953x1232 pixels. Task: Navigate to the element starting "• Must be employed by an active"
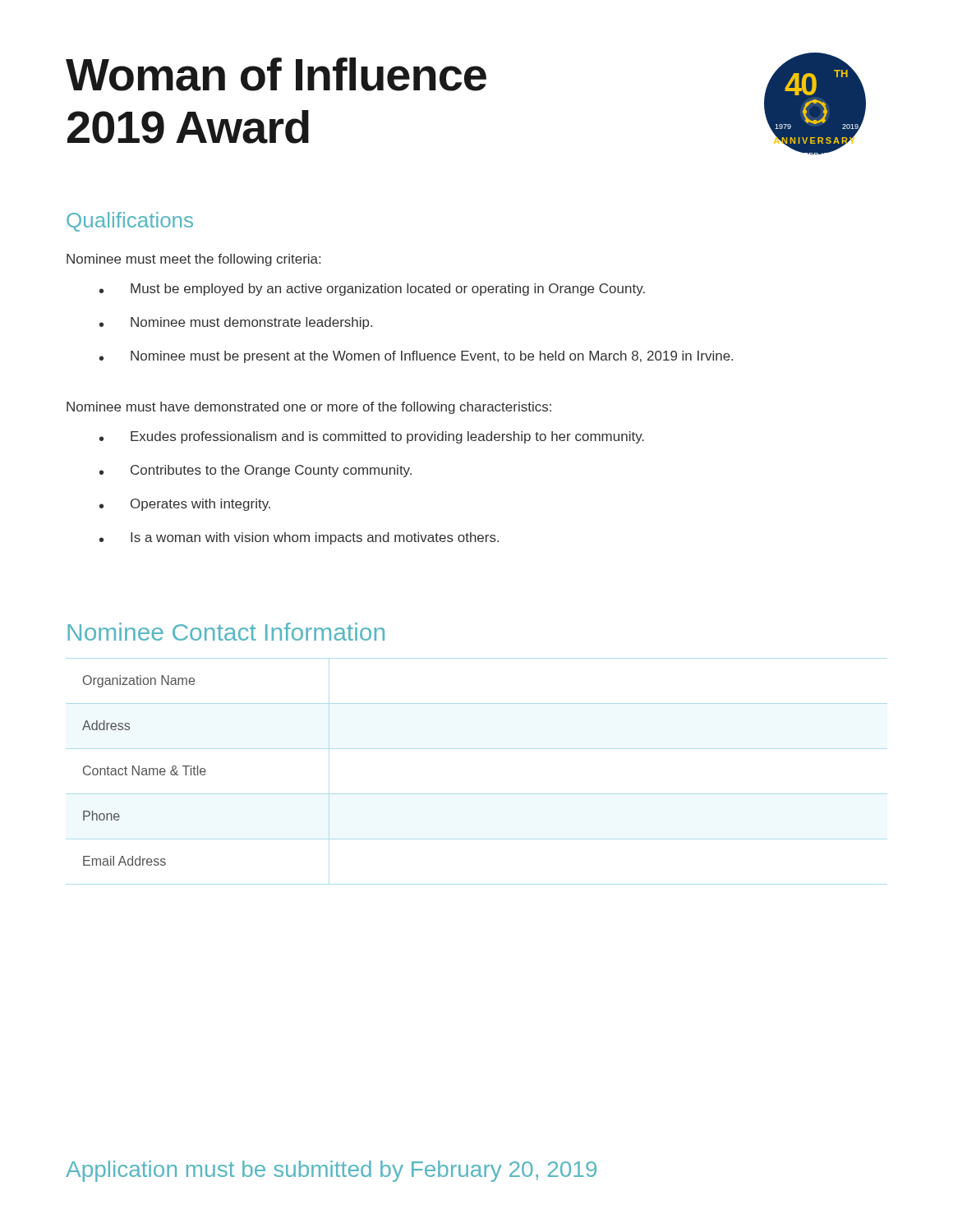[372, 291]
